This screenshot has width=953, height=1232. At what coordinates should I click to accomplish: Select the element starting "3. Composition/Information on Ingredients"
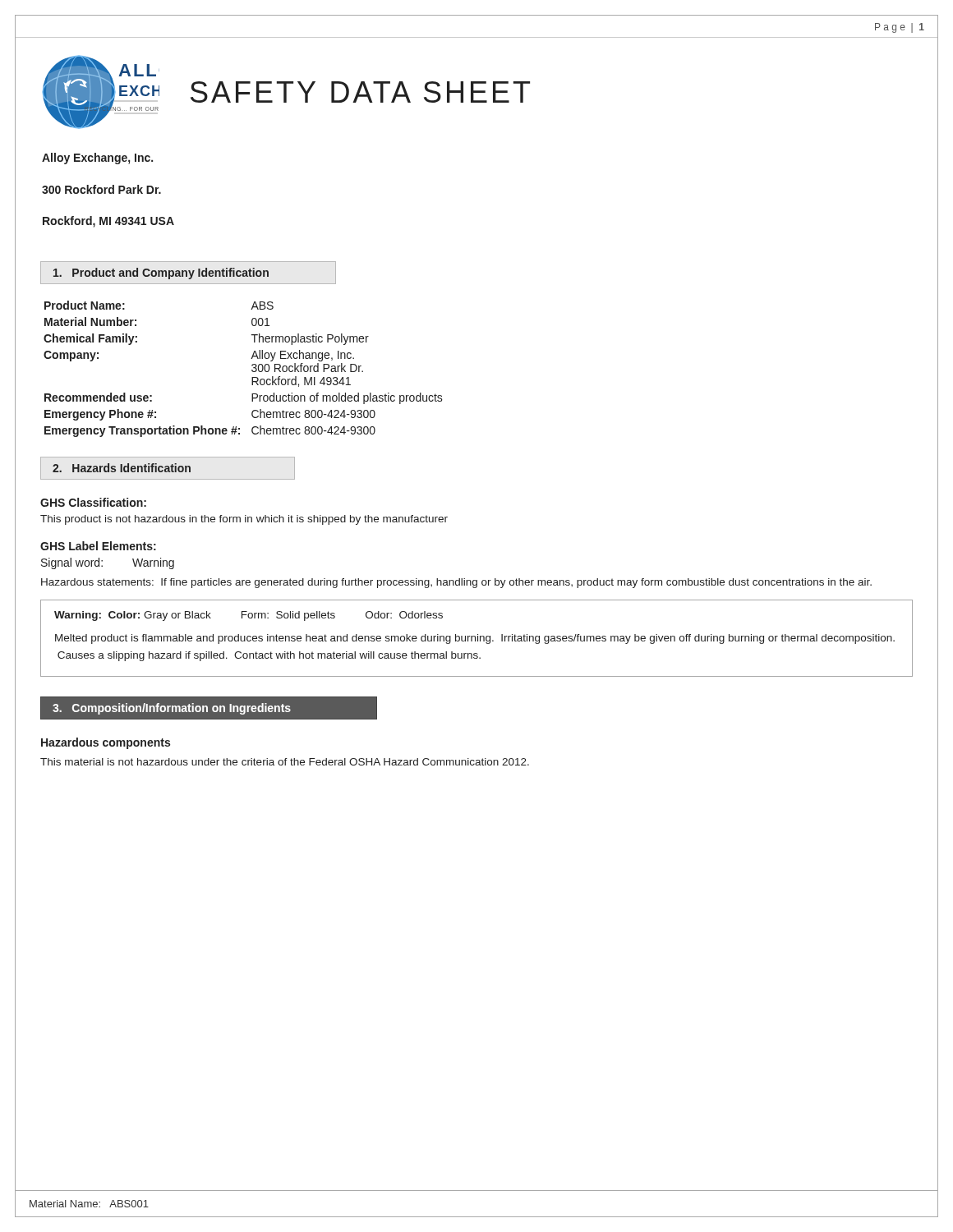point(172,708)
